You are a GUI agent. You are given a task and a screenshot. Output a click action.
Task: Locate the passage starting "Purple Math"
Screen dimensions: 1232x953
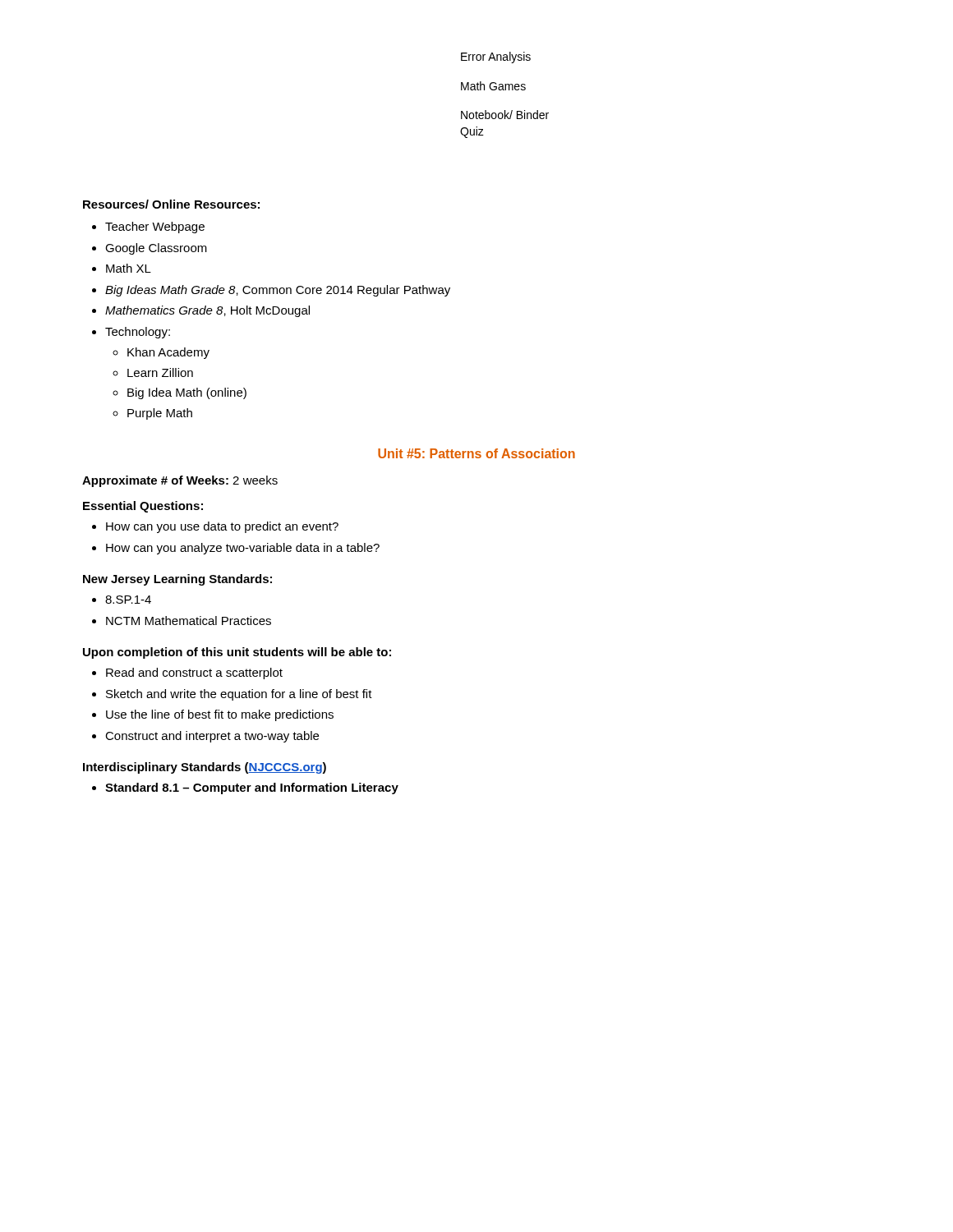160,414
